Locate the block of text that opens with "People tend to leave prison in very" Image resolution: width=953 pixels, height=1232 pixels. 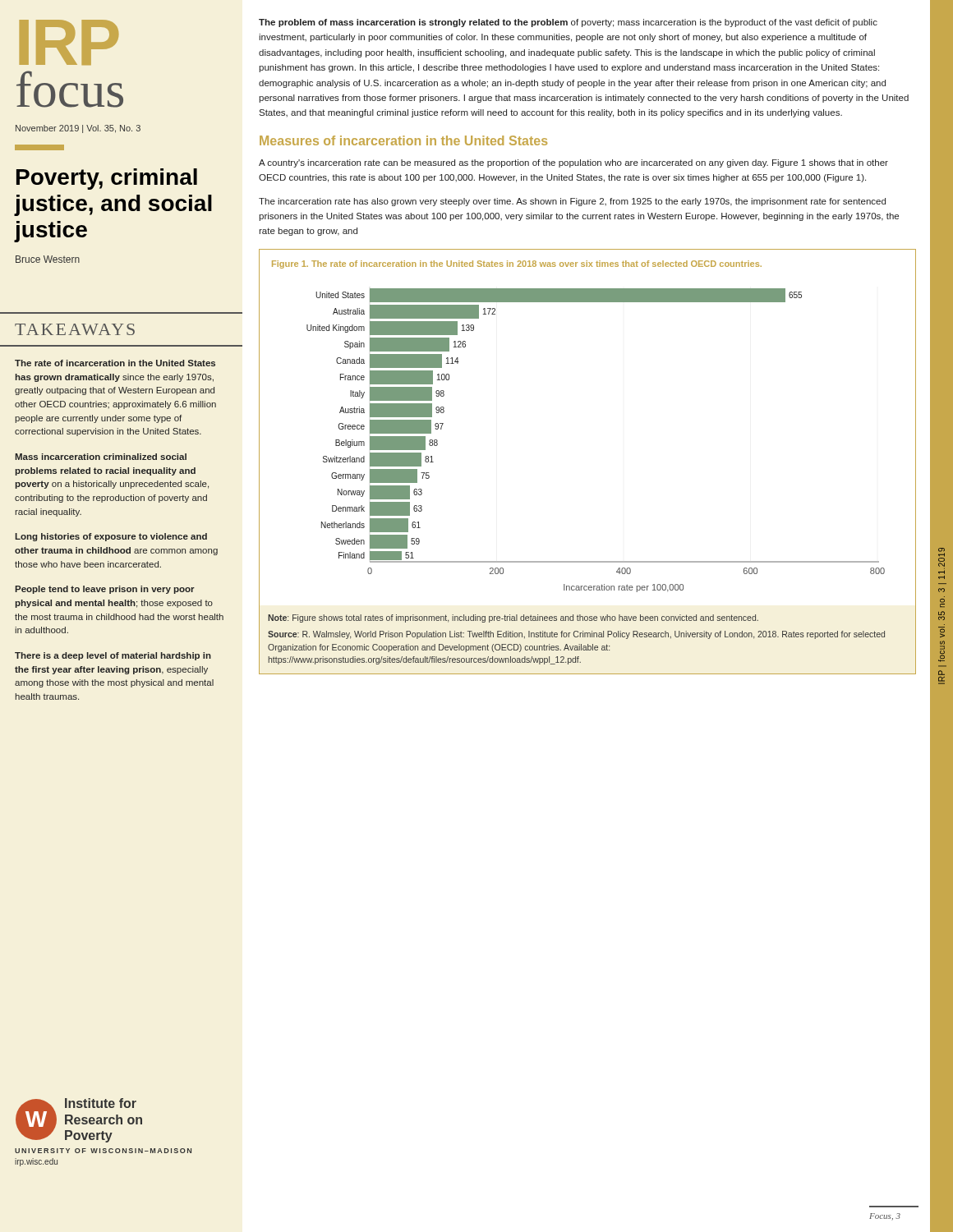coord(119,610)
